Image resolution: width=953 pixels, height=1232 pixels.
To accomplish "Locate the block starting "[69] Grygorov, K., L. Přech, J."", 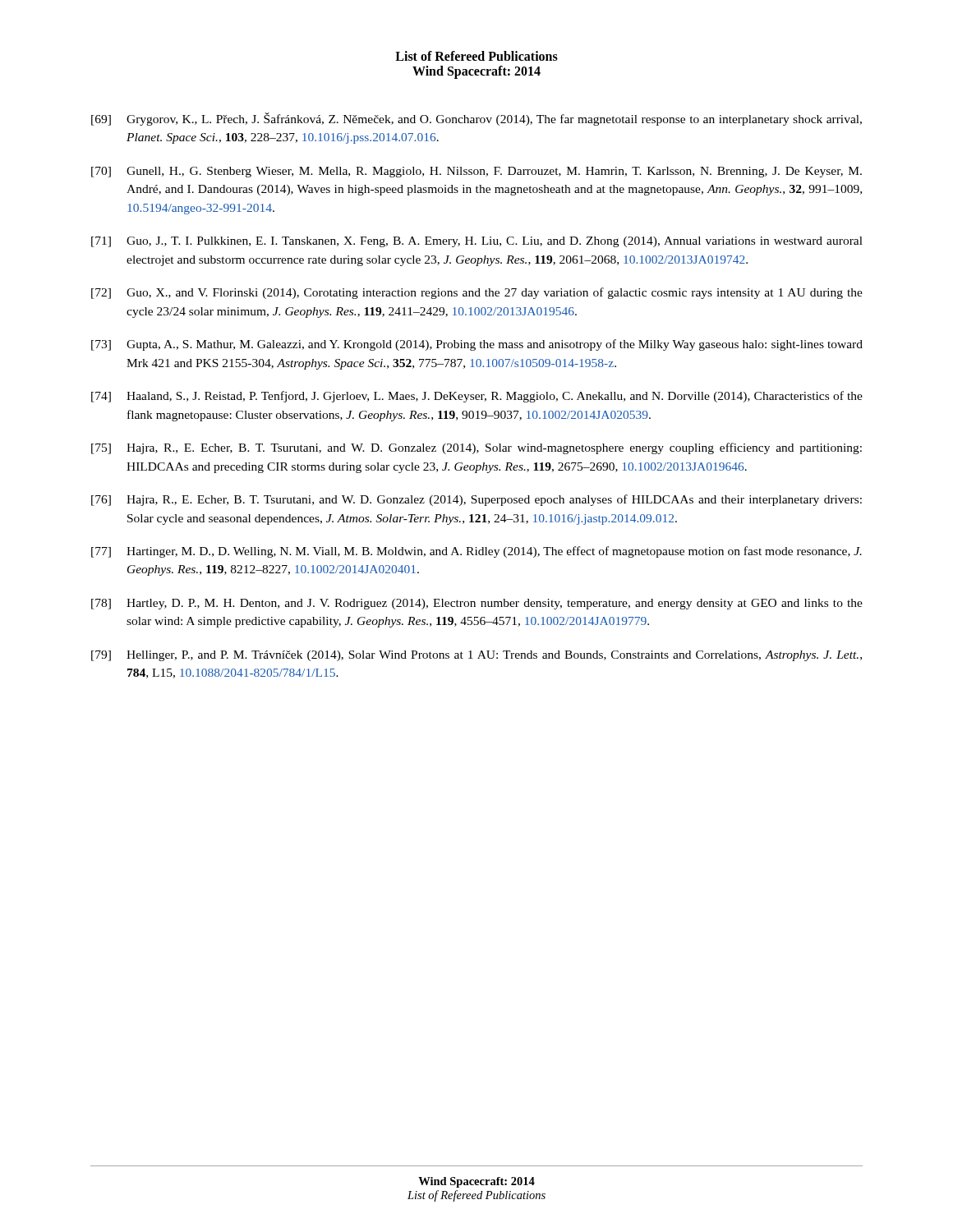I will click(476, 128).
